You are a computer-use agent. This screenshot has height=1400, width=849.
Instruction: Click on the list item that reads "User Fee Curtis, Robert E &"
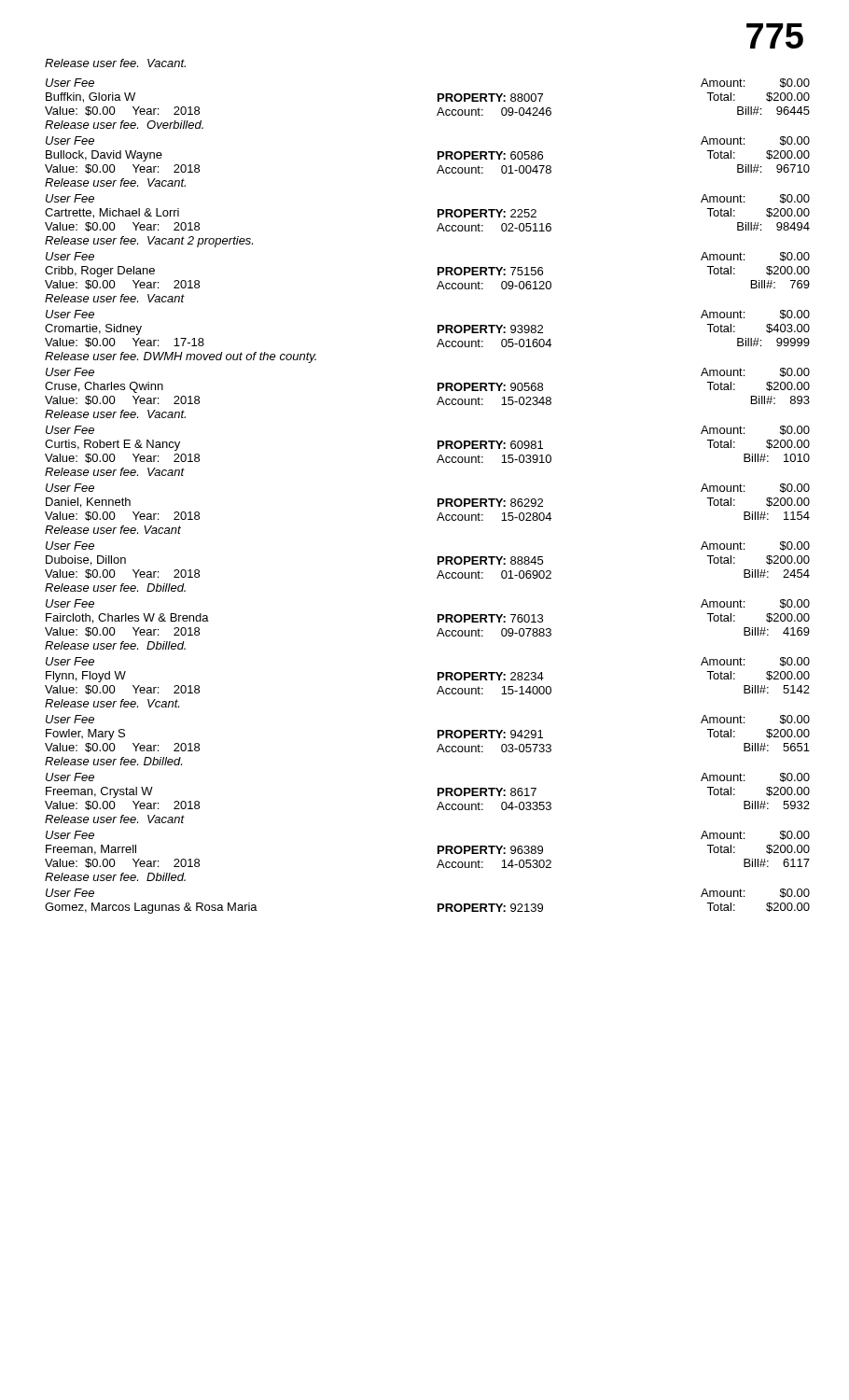coord(58,431)
